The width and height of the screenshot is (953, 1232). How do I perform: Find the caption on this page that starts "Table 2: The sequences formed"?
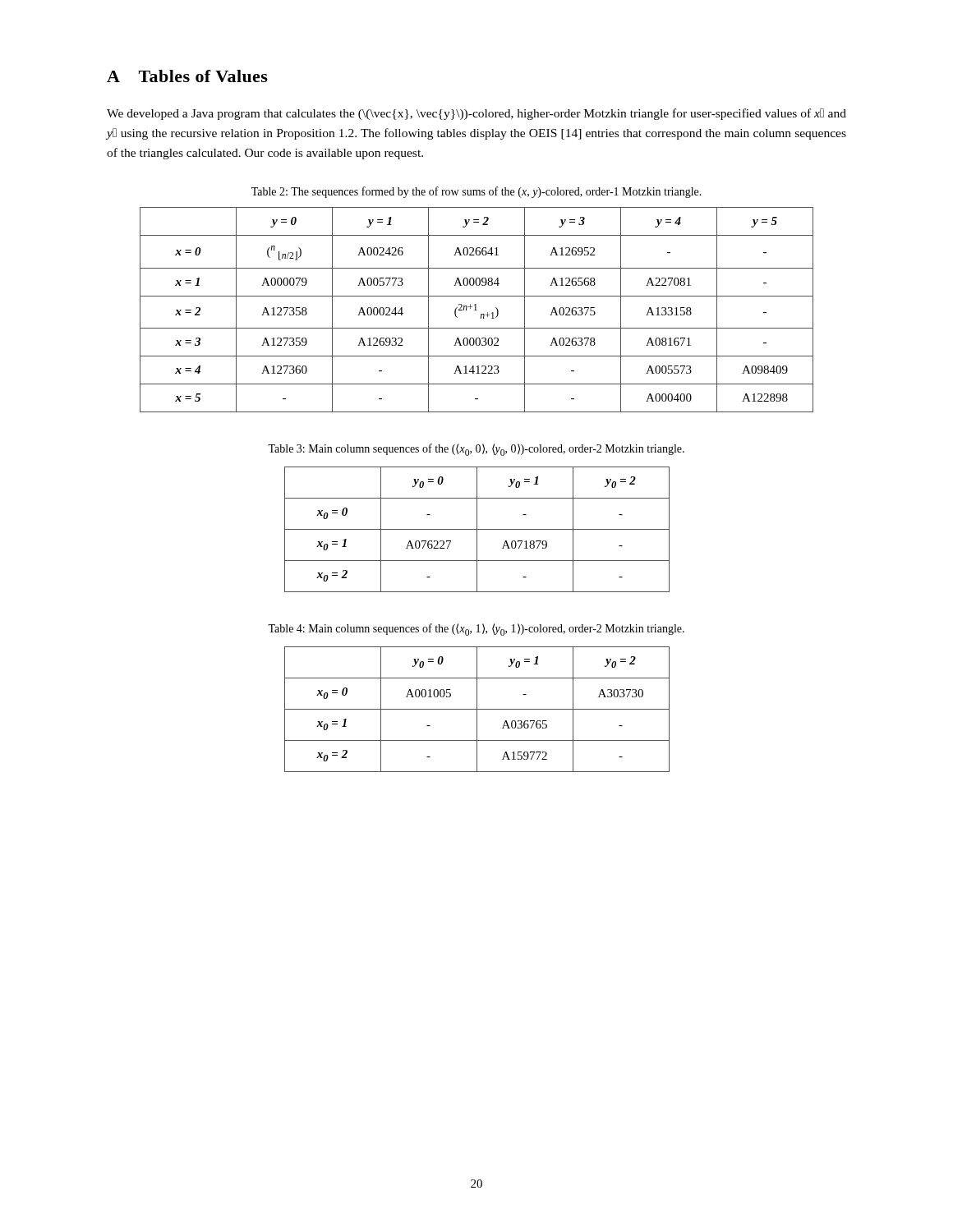476,192
